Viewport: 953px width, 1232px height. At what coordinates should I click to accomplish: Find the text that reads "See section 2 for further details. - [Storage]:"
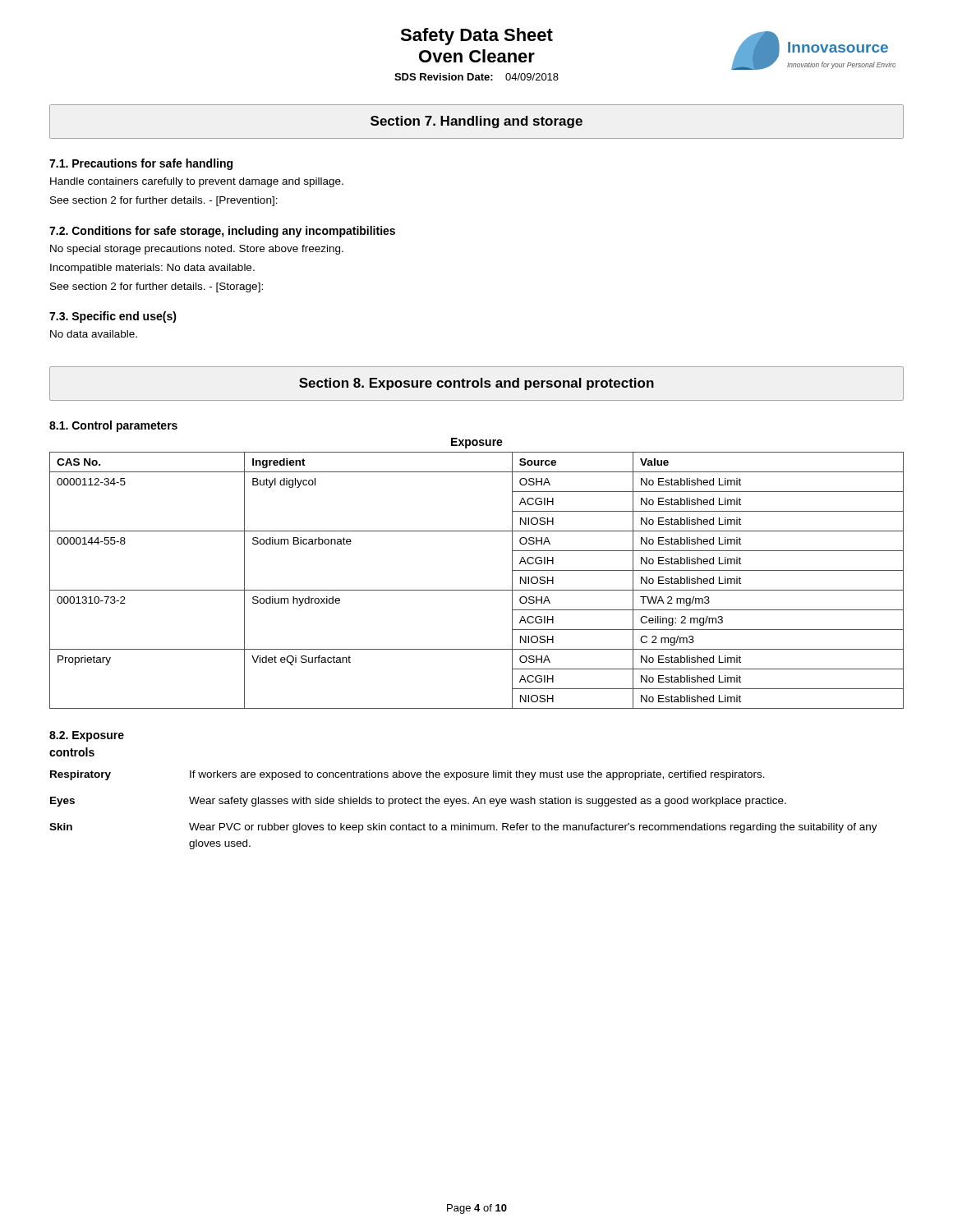click(157, 286)
